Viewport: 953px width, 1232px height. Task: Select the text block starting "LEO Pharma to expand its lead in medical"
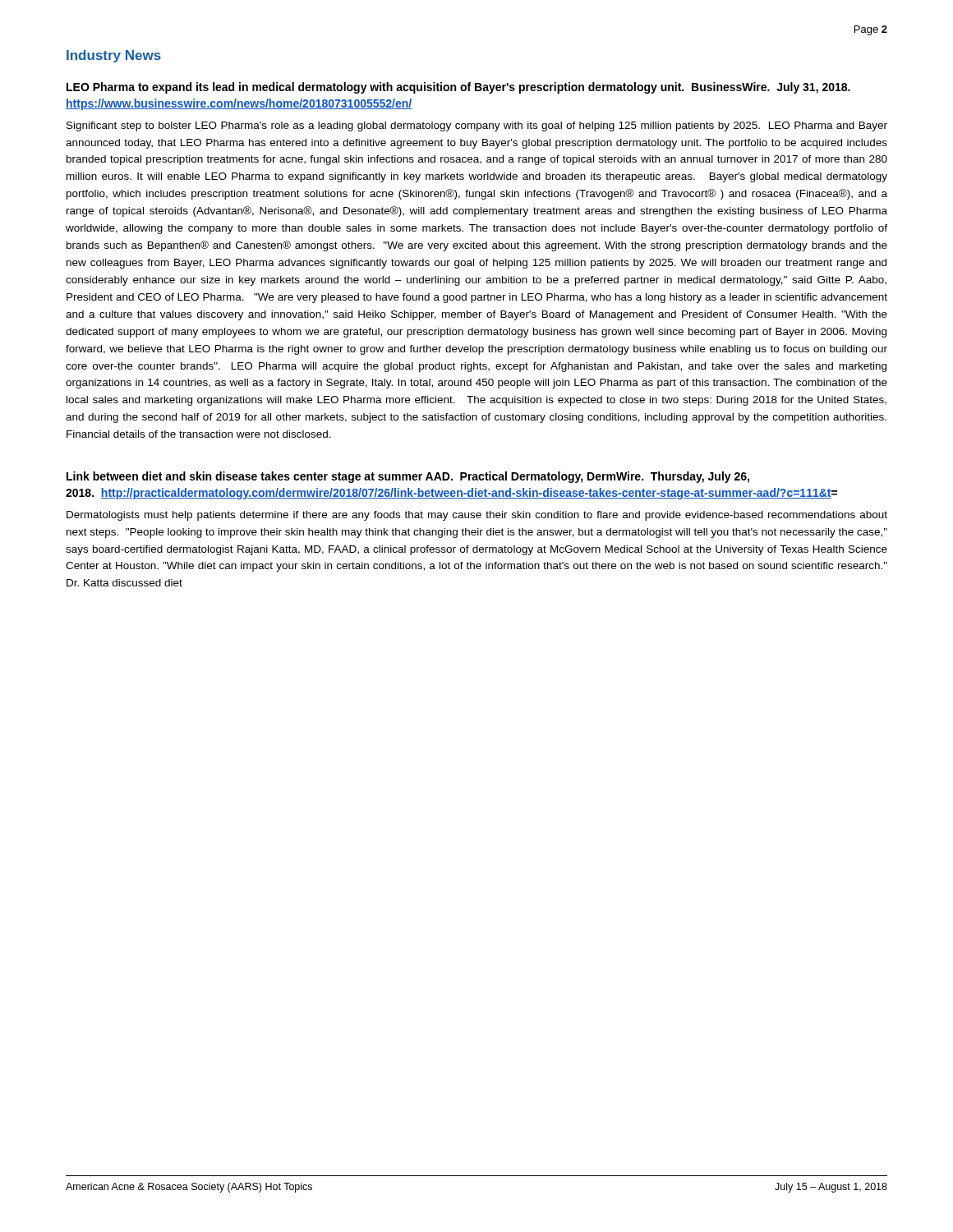click(460, 95)
